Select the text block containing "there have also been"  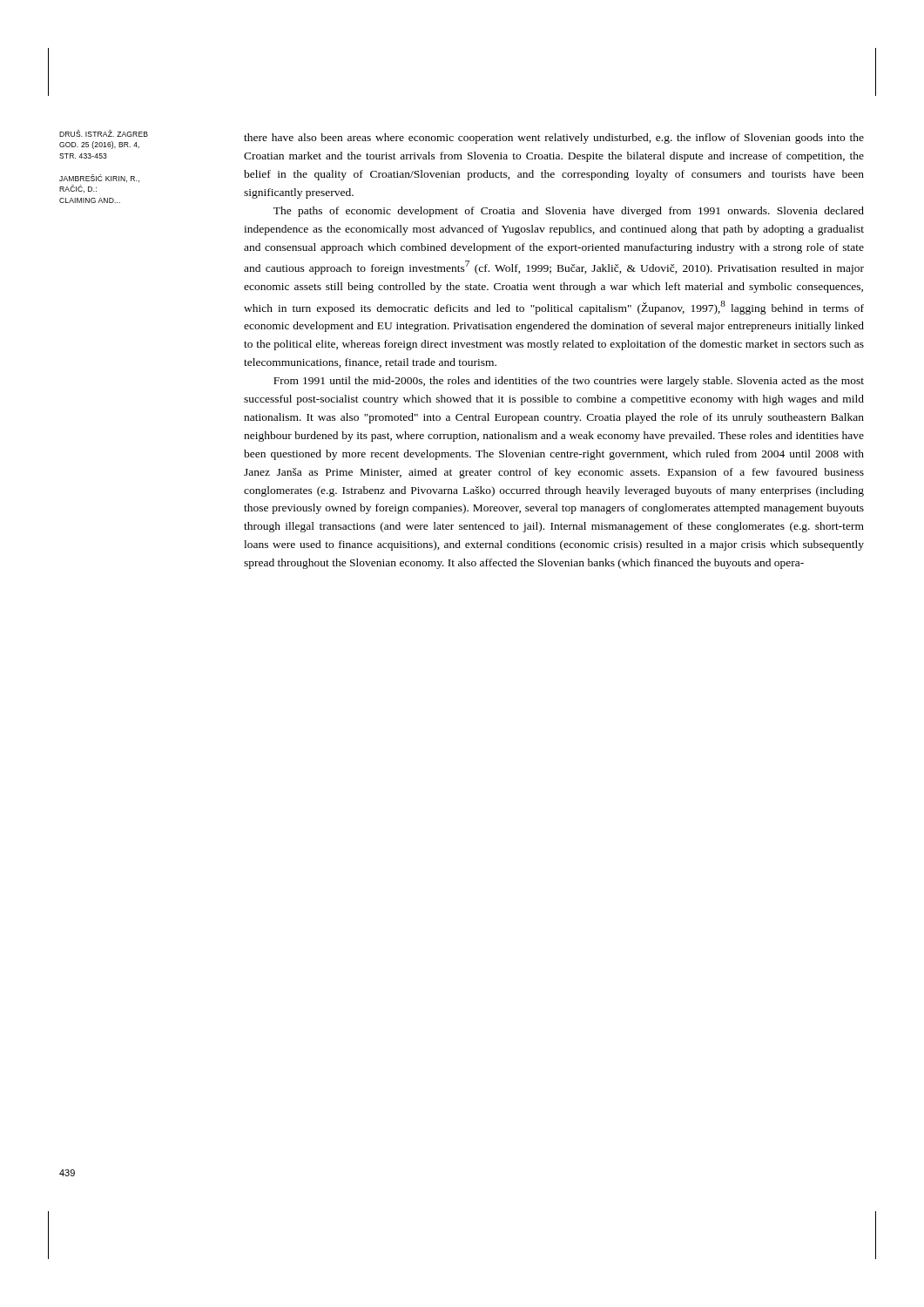(554, 351)
